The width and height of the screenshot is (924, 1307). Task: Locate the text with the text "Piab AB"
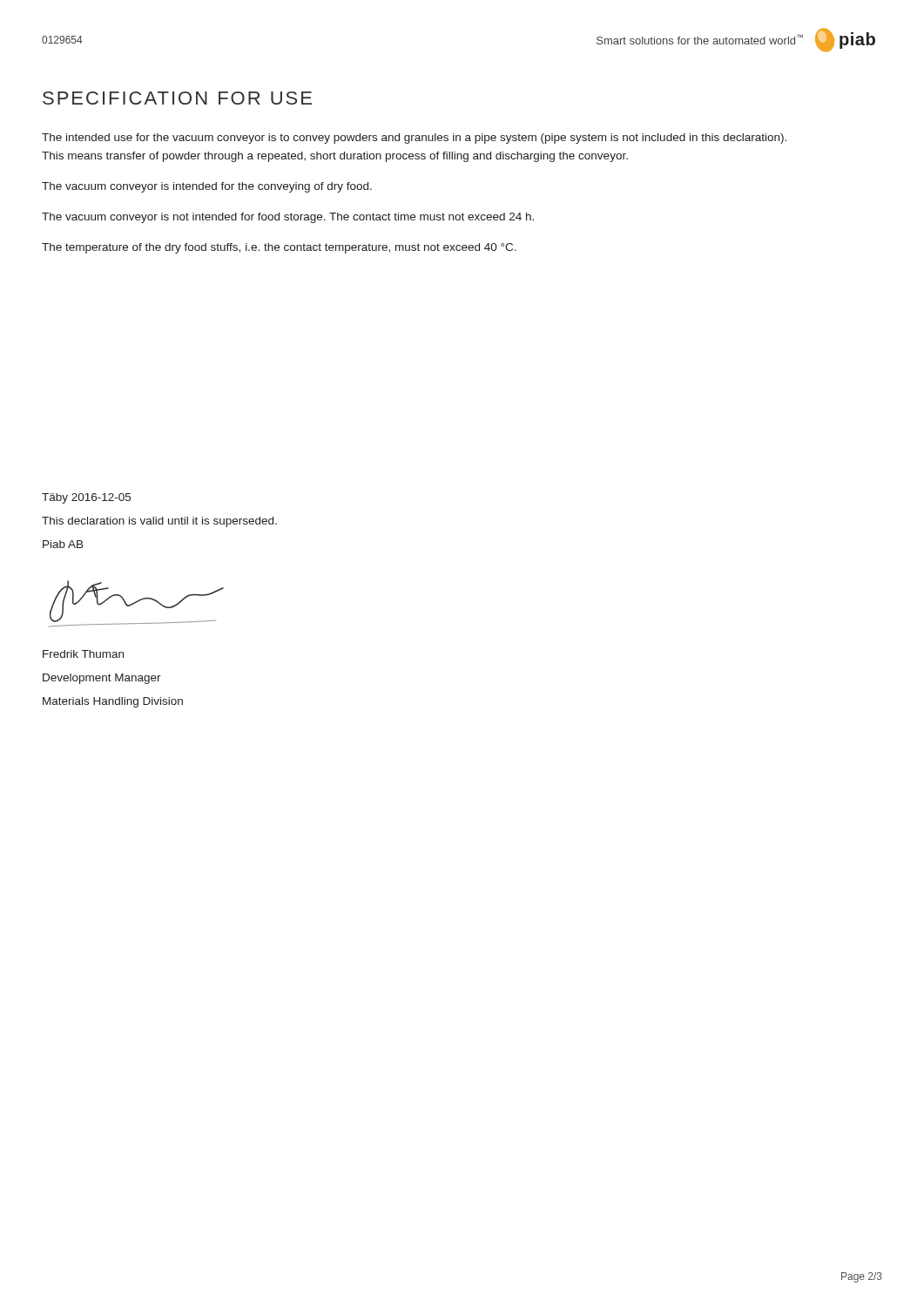click(x=63, y=544)
